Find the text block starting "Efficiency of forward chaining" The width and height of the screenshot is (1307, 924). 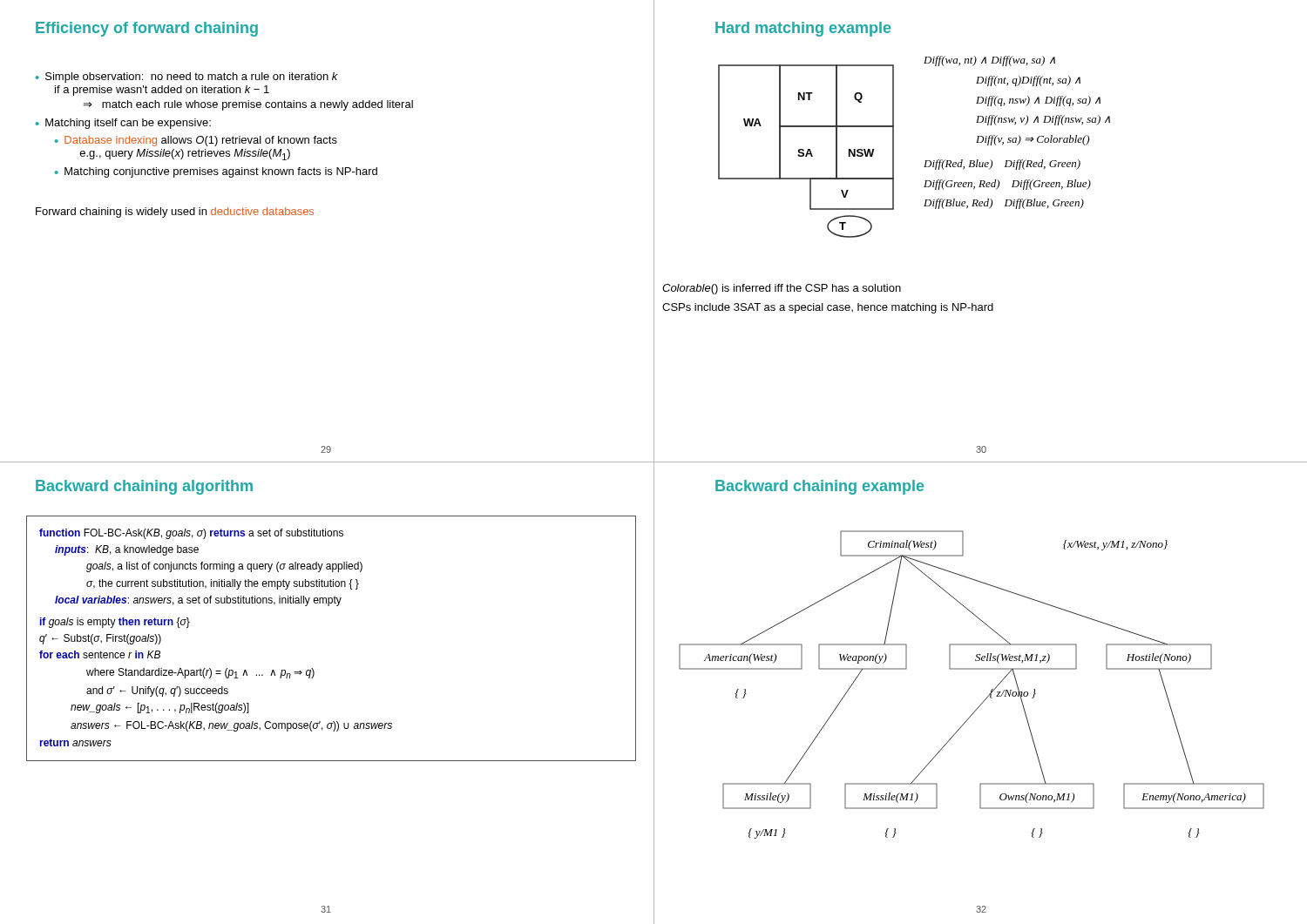tap(147, 28)
